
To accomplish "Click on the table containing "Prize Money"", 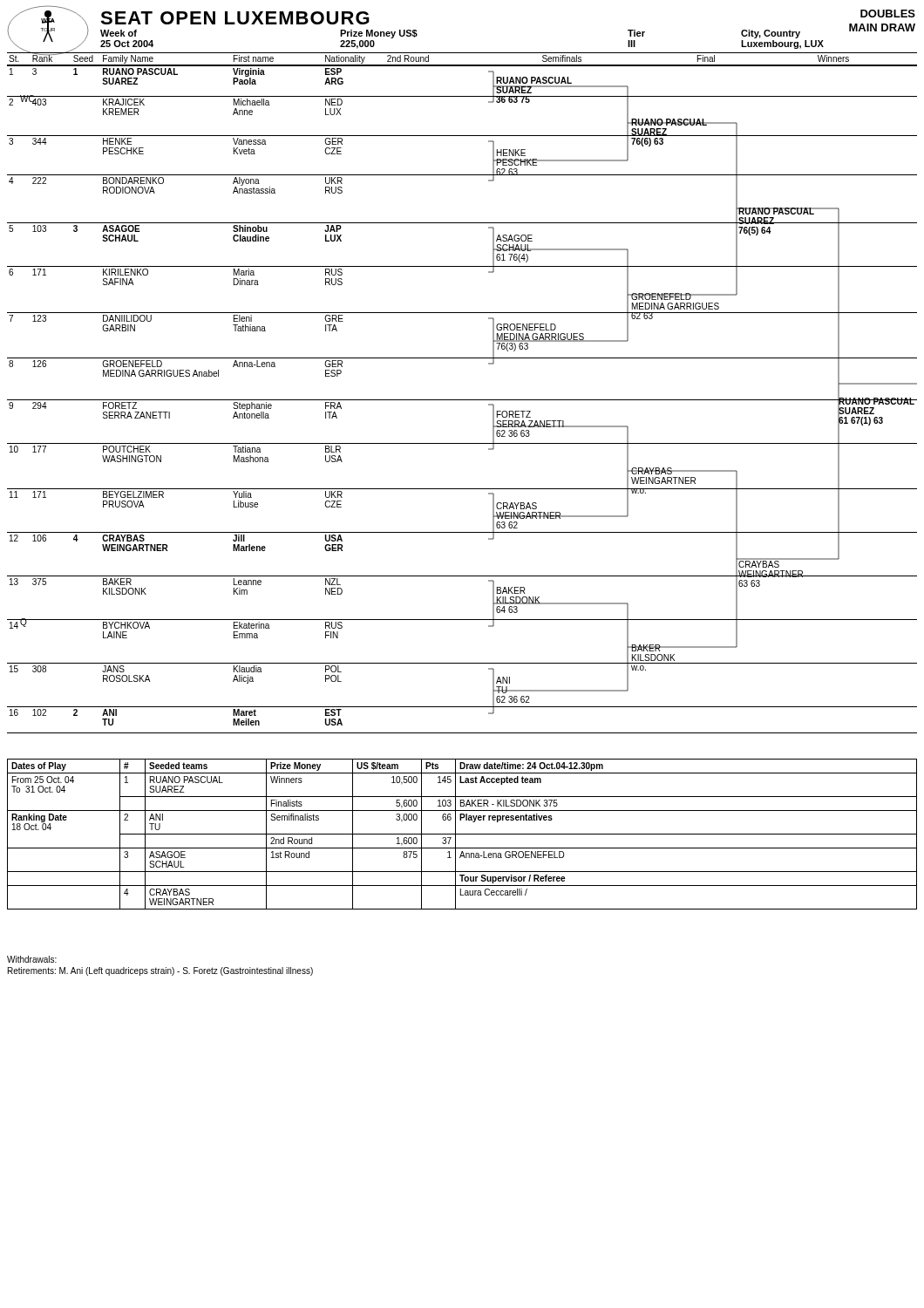I will coord(462,834).
